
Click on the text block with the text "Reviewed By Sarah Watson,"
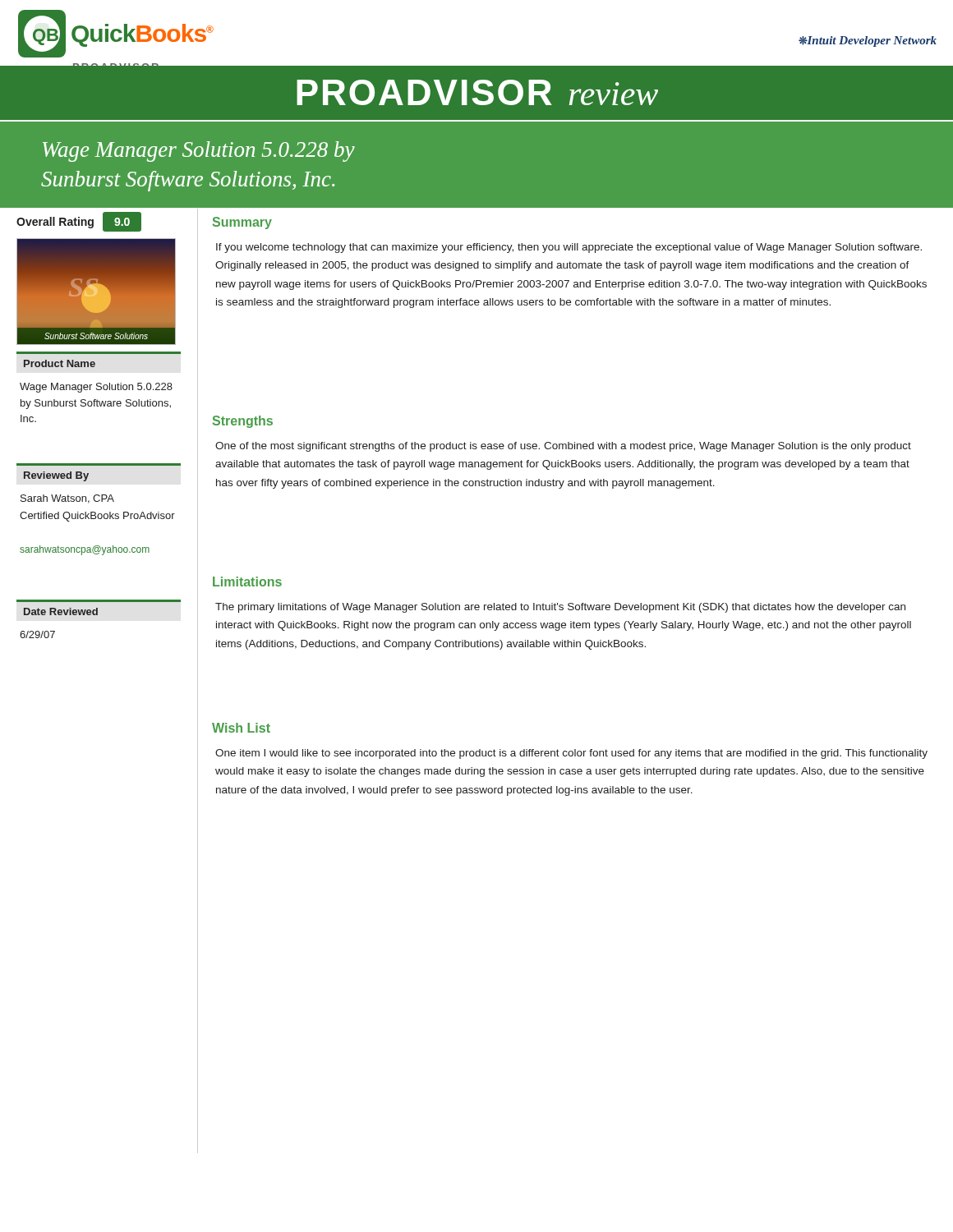(99, 513)
